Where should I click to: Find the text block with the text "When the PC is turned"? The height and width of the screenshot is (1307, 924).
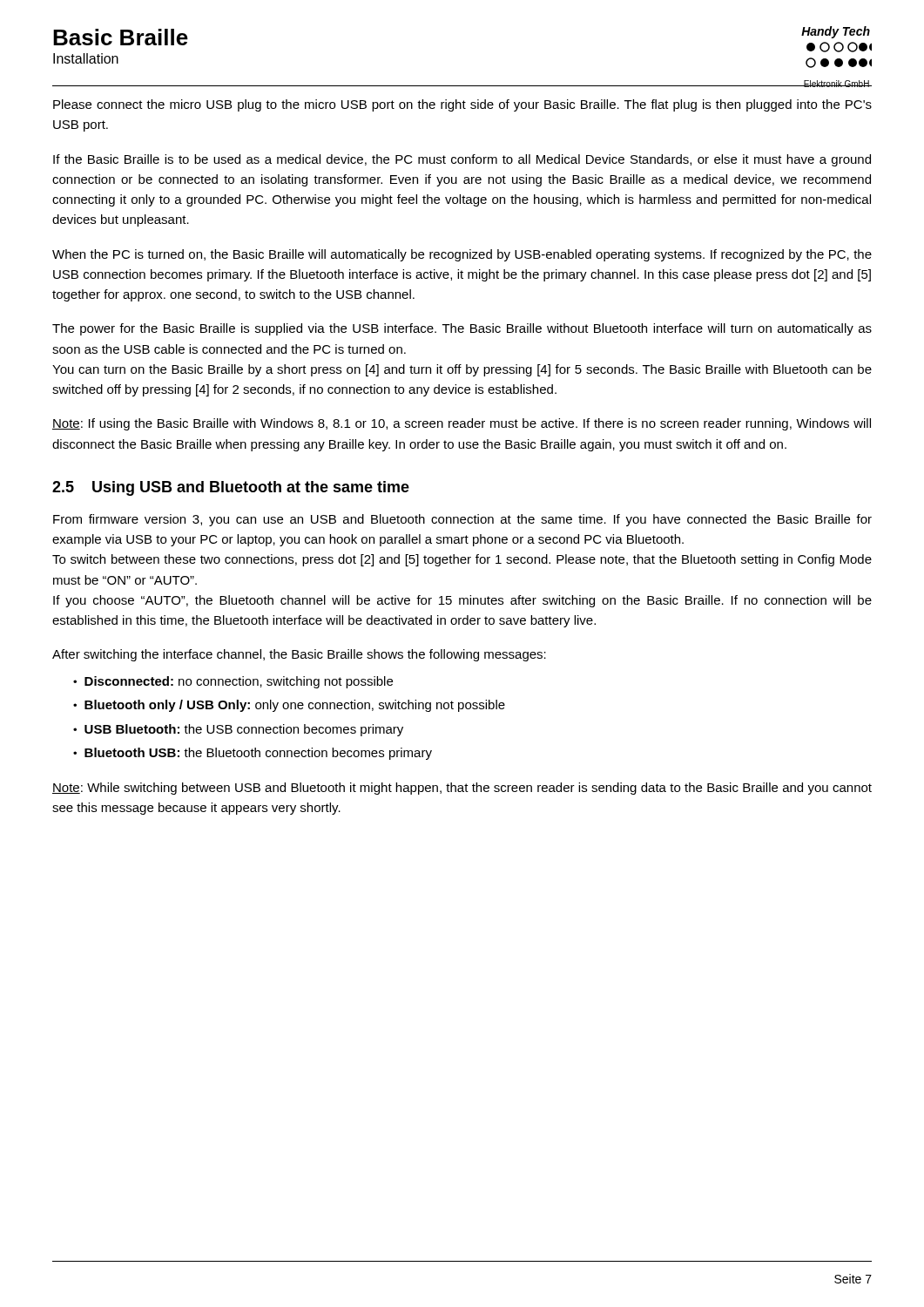click(x=462, y=274)
